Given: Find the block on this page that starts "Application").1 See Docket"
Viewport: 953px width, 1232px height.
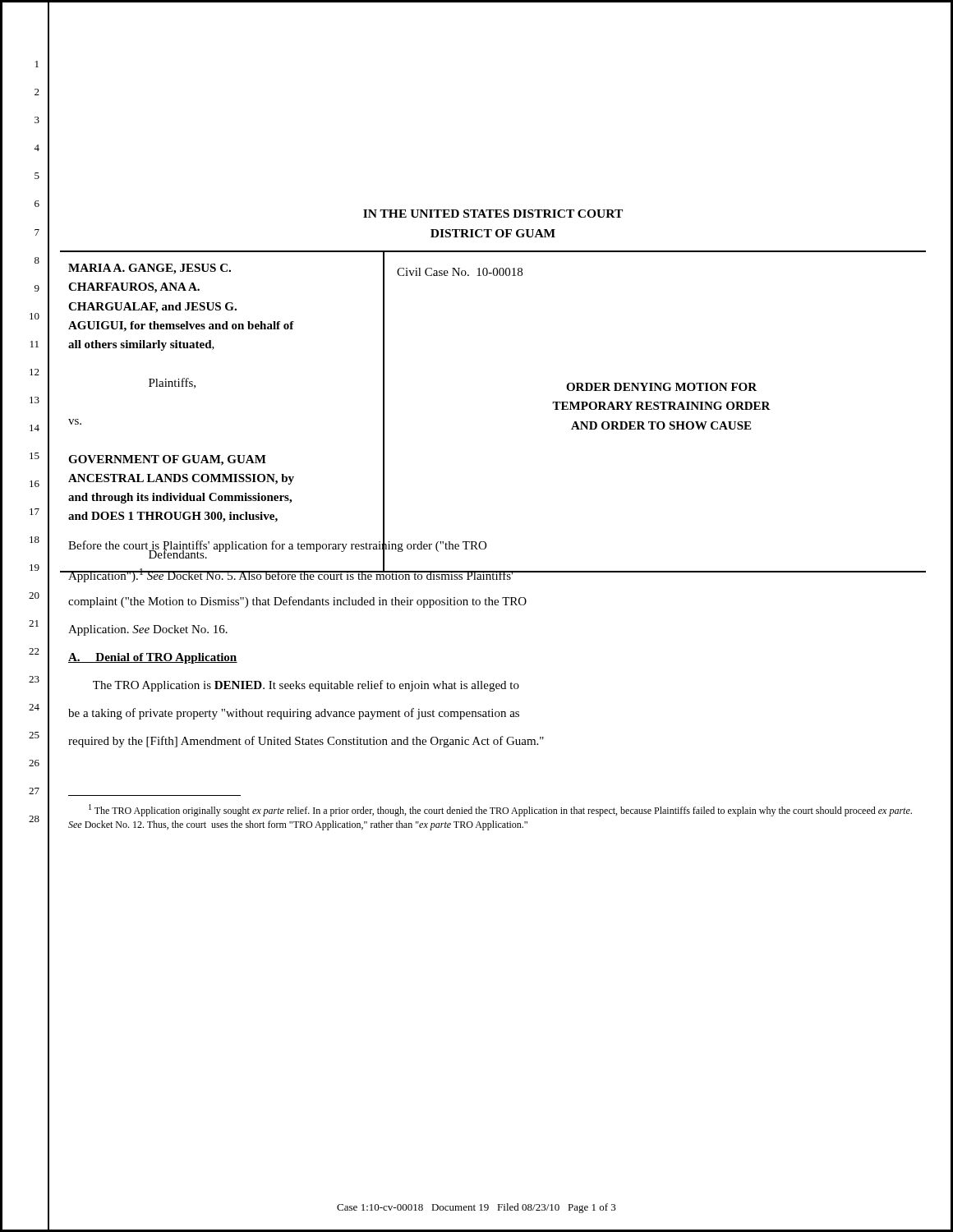Looking at the screenshot, I should [x=291, y=574].
